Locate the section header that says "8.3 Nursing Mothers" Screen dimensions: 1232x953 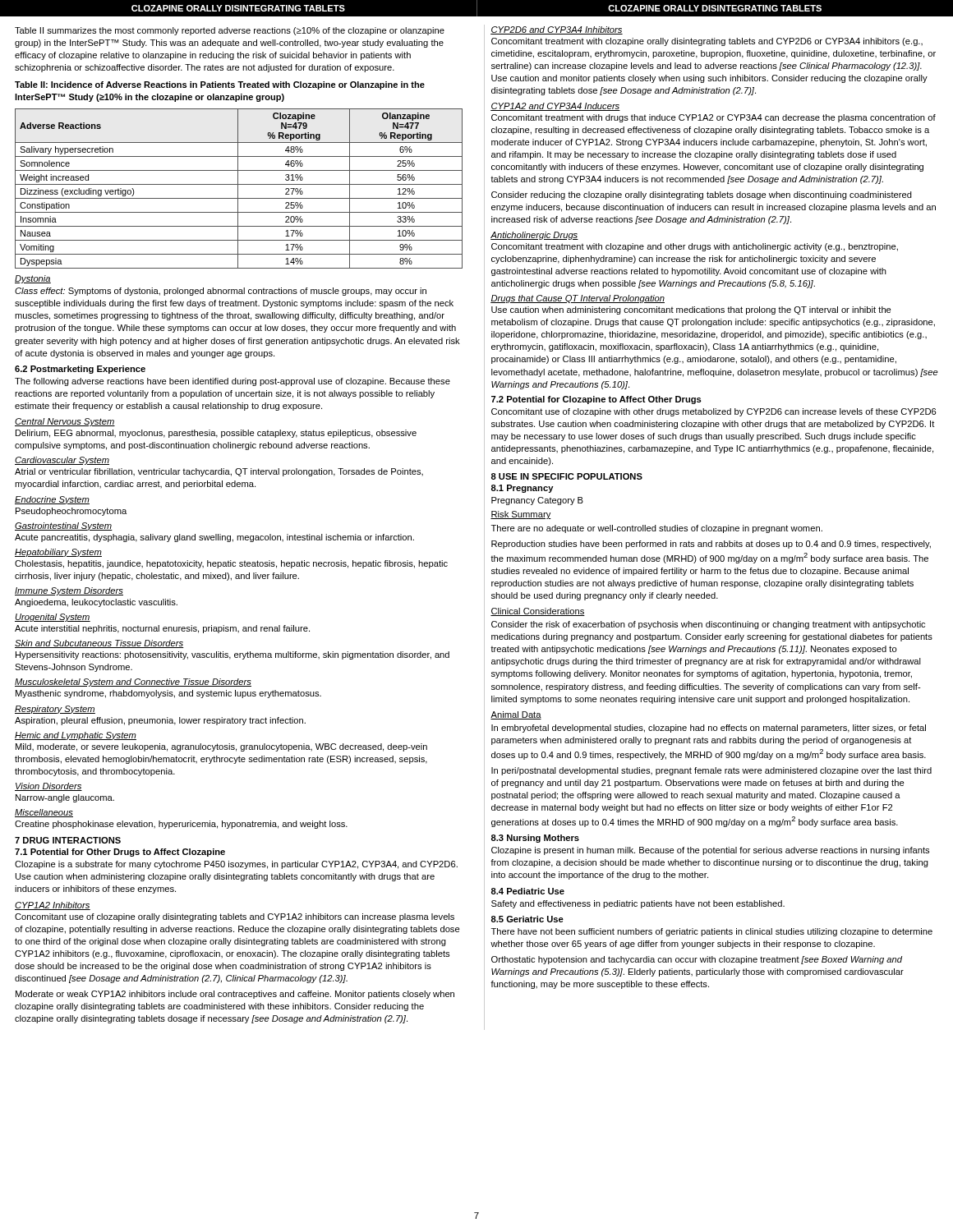point(535,838)
